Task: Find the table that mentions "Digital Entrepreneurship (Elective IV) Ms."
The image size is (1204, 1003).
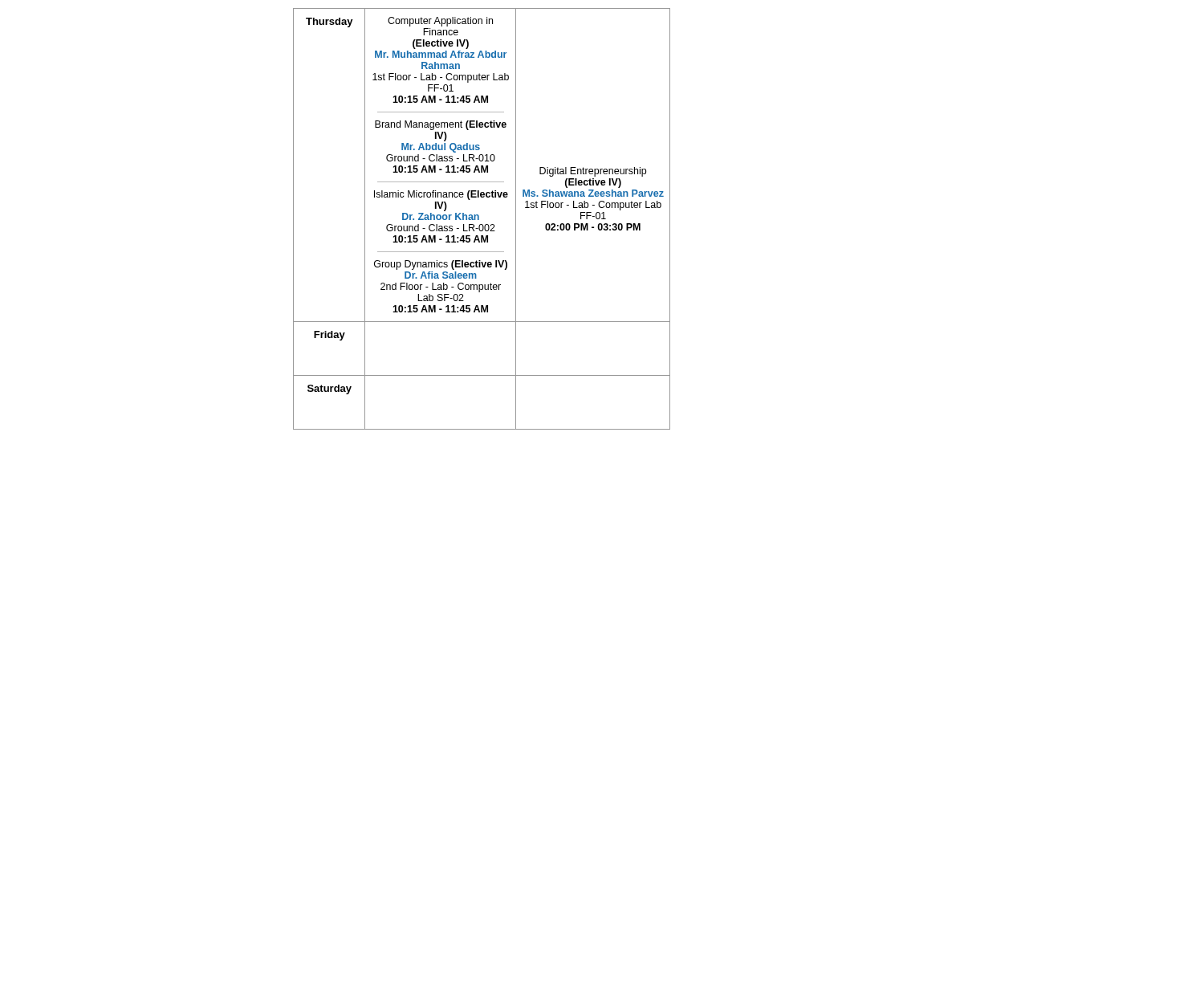Action: tap(482, 219)
